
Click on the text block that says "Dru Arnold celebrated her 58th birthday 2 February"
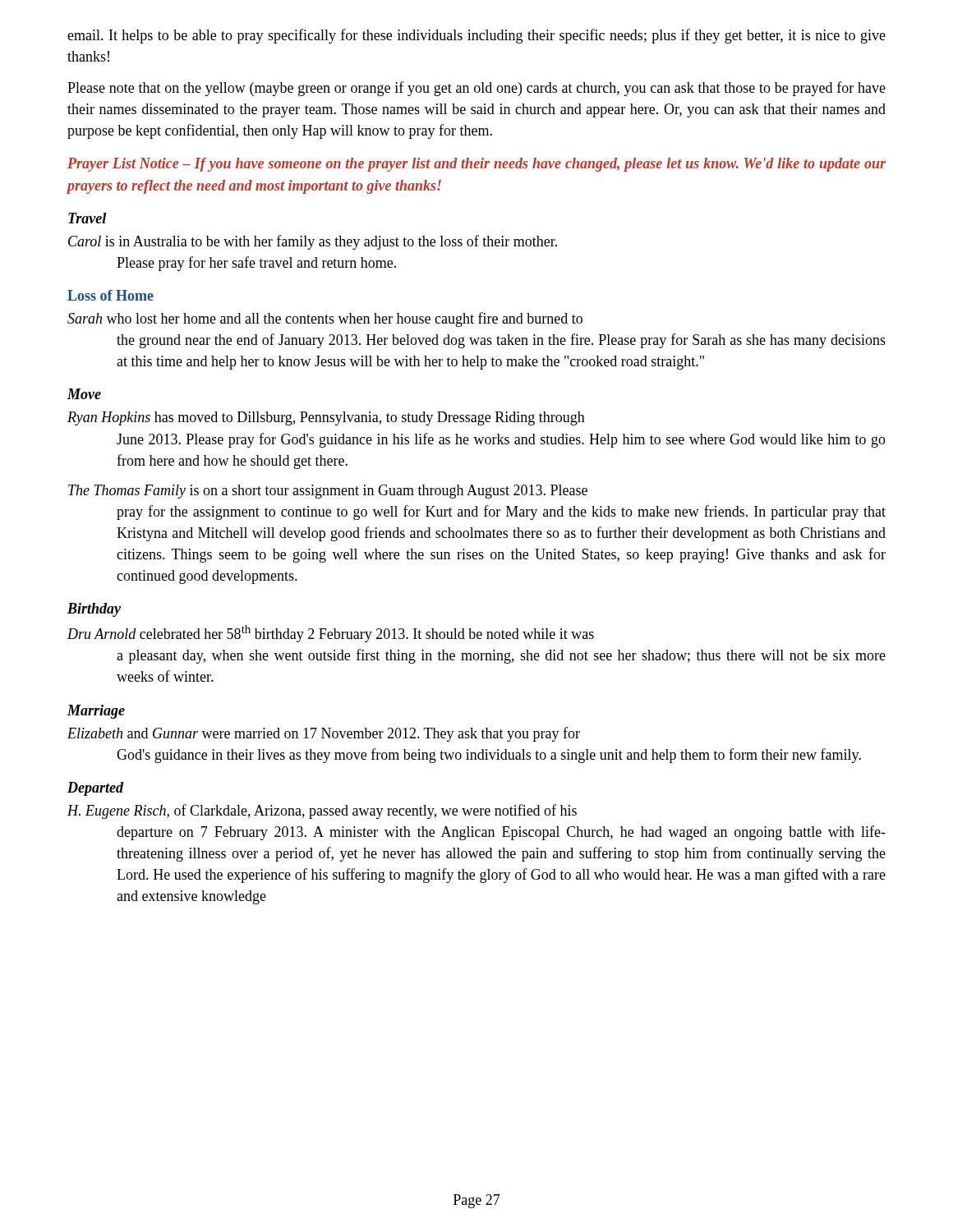[x=476, y=655]
